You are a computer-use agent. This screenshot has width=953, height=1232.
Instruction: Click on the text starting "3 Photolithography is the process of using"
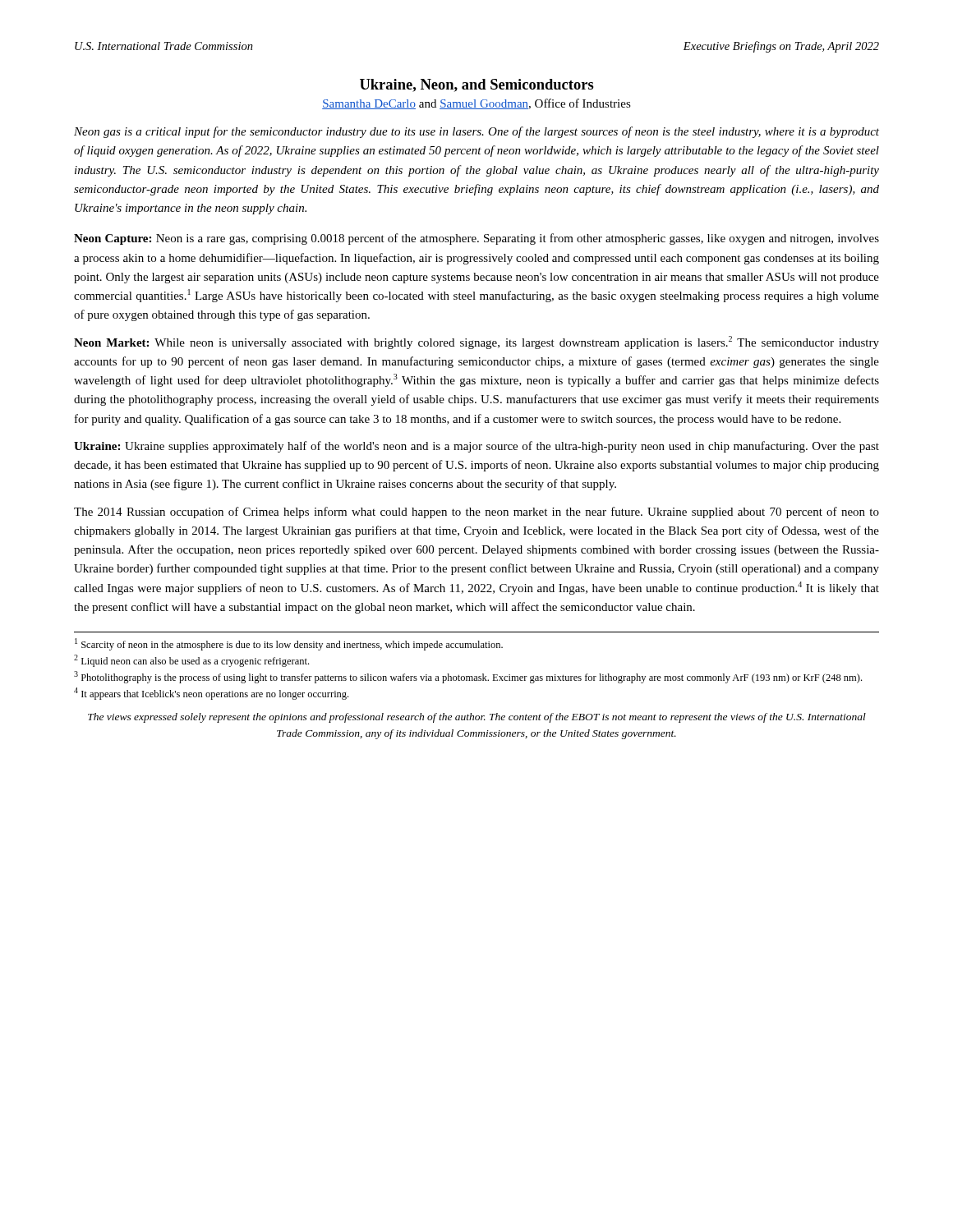(468, 677)
